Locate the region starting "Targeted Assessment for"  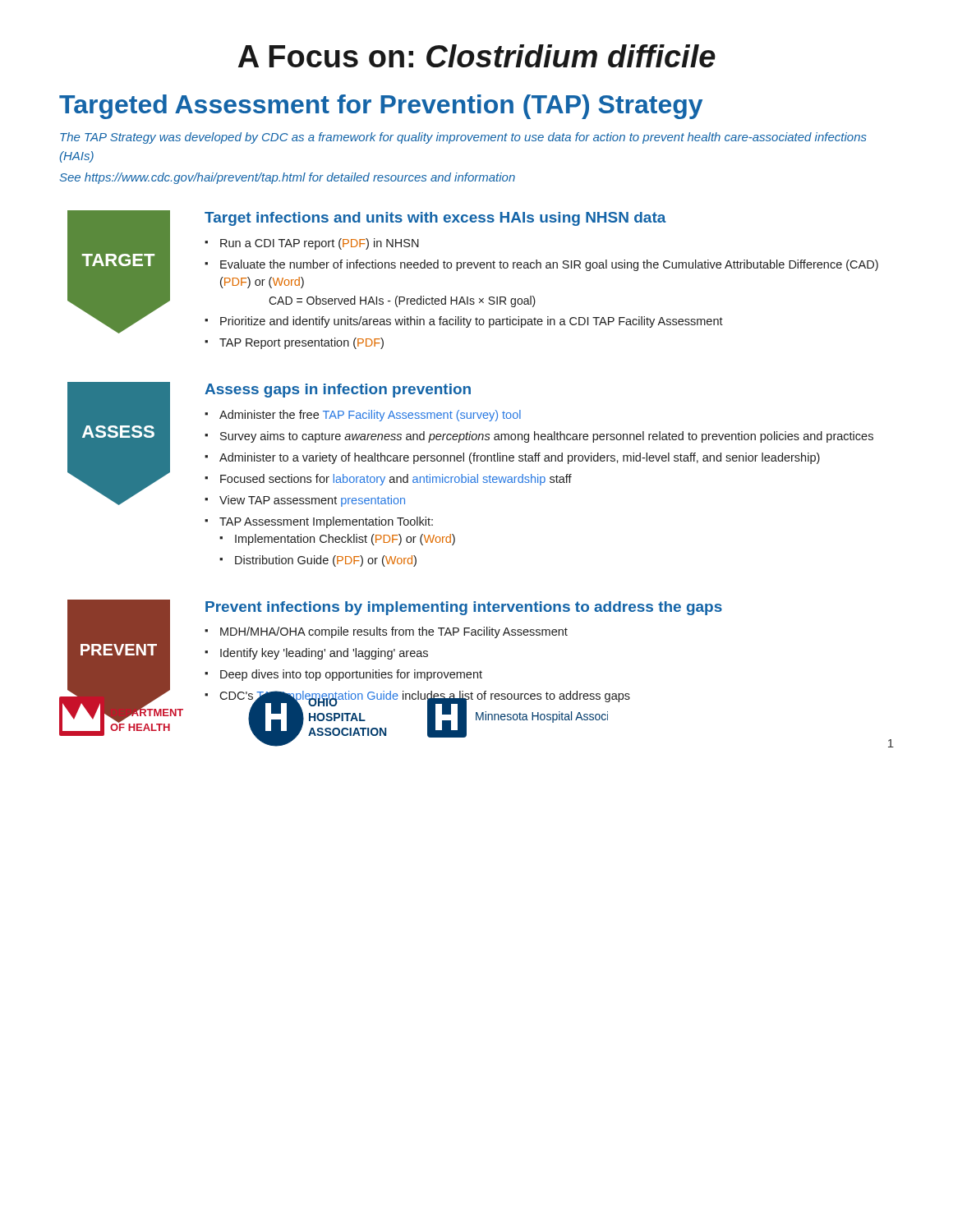476,105
